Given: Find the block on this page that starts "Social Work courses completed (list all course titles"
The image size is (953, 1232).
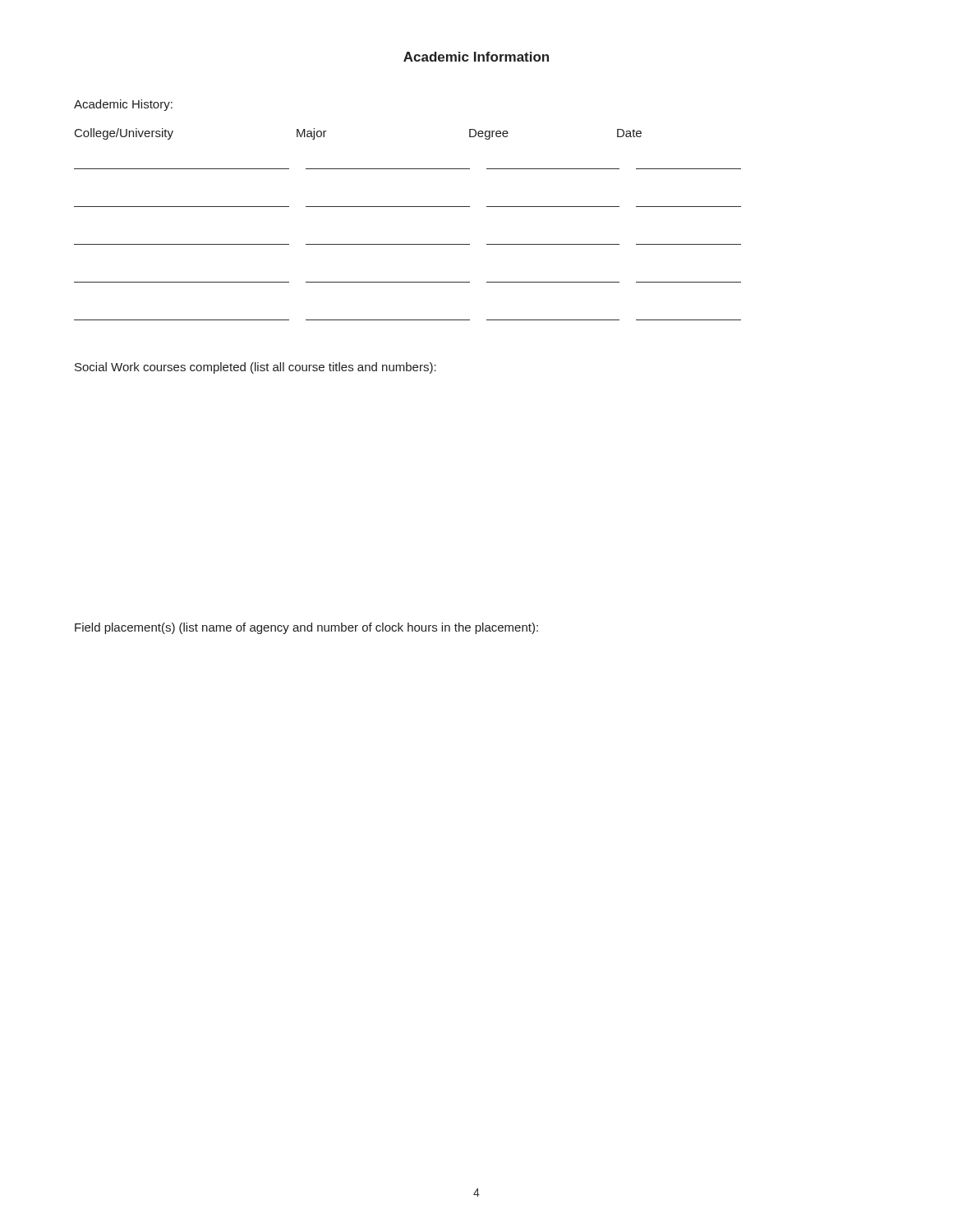Looking at the screenshot, I should point(255,367).
